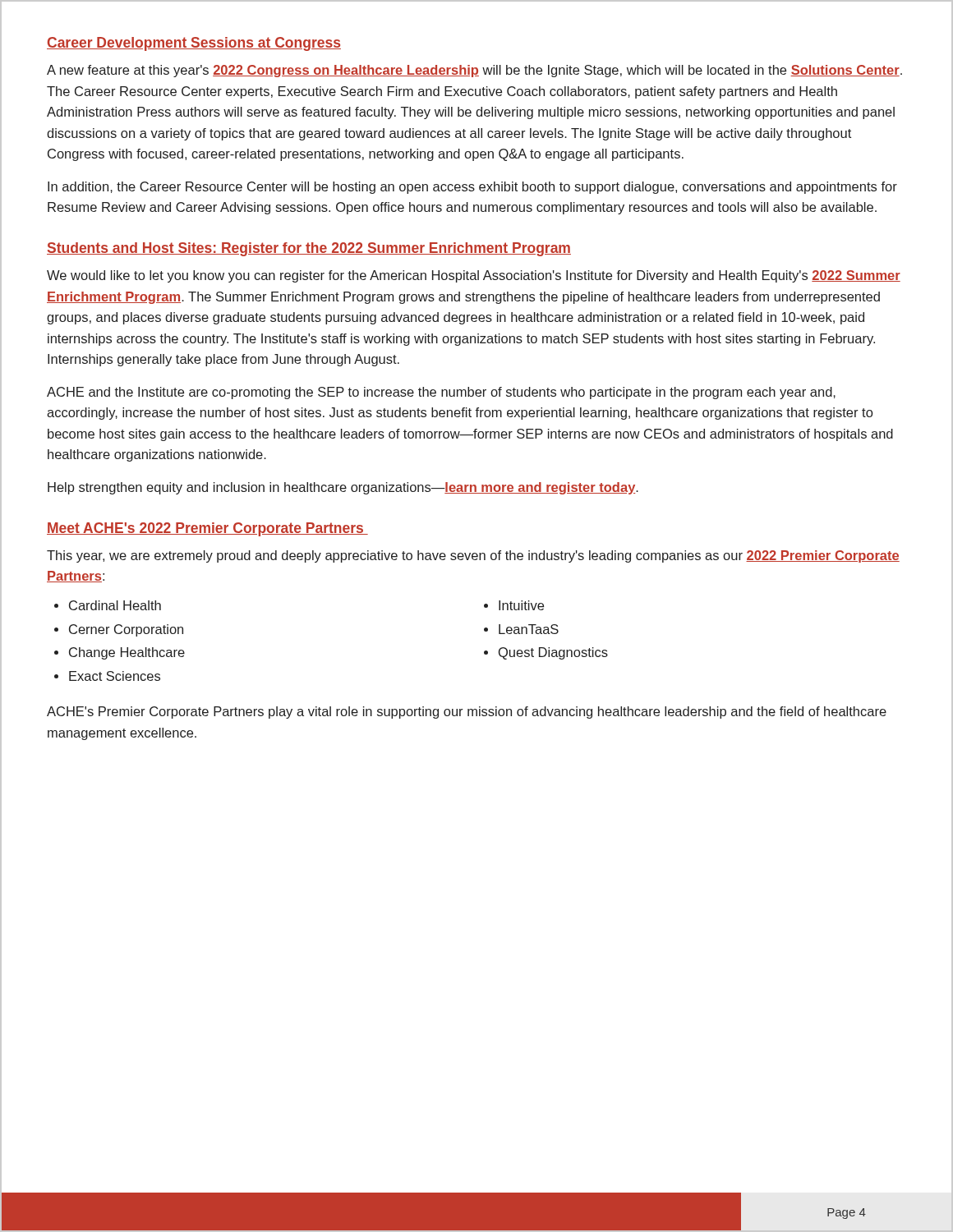Locate the element starting "Meet ACHE's 2022 Premier Corporate"
The height and width of the screenshot is (1232, 953).
pyautogui.click(x=207, y=528)
